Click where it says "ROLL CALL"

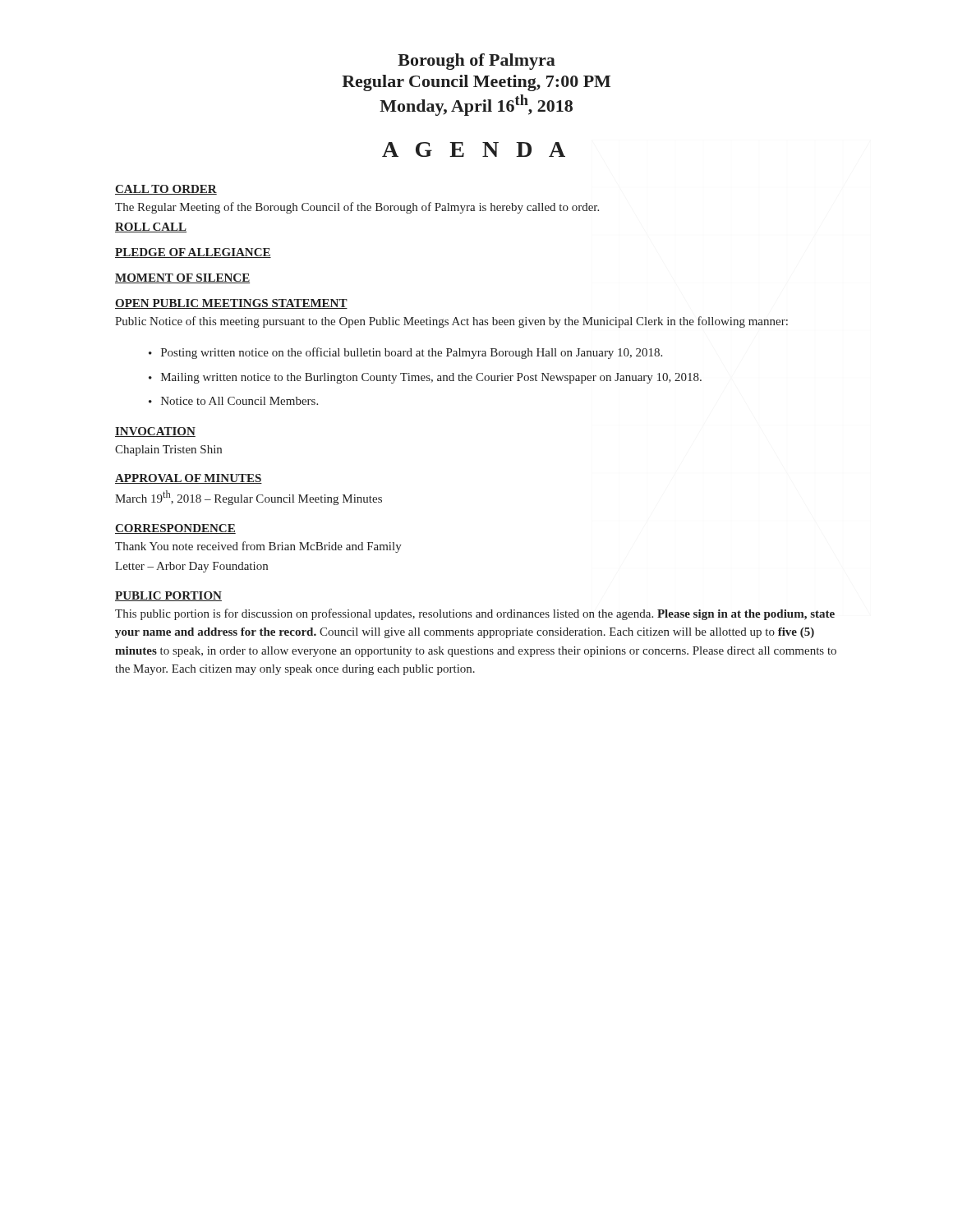coord(151,227)
